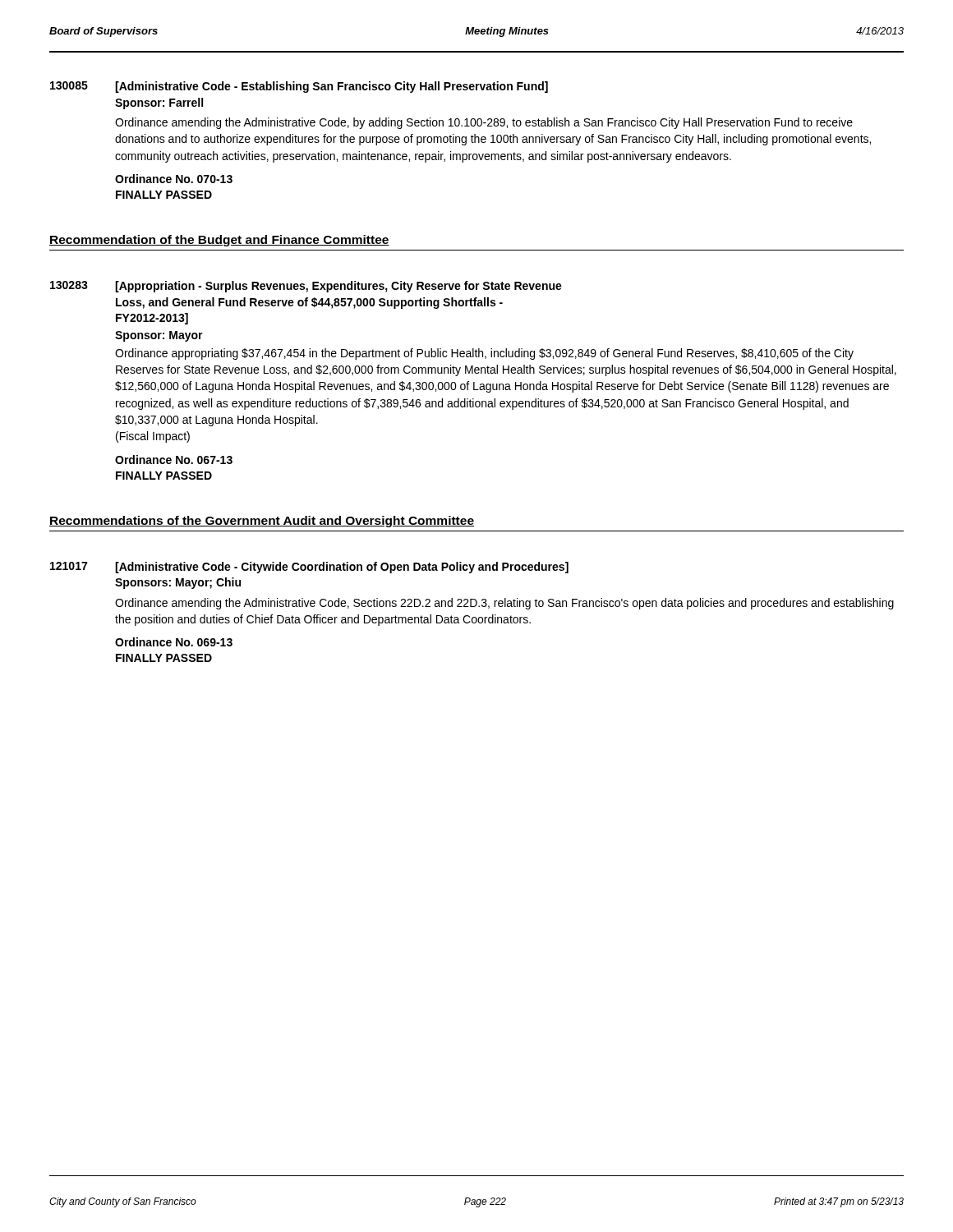Locate the text block that says "130085 [Administrative Code - Establishing San Francisco City"

click(476, 140)
